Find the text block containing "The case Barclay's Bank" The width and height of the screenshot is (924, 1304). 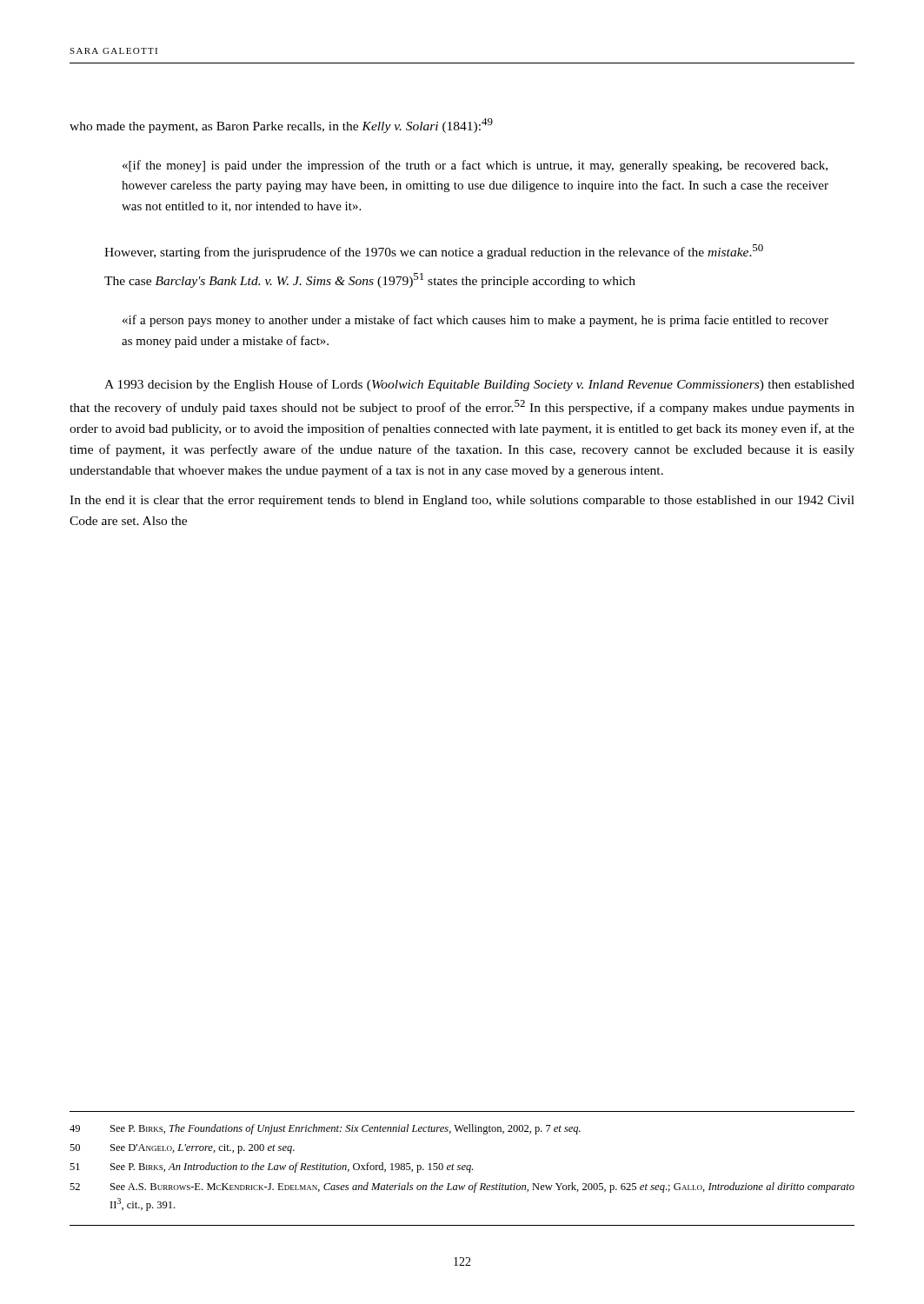[370, 279]
